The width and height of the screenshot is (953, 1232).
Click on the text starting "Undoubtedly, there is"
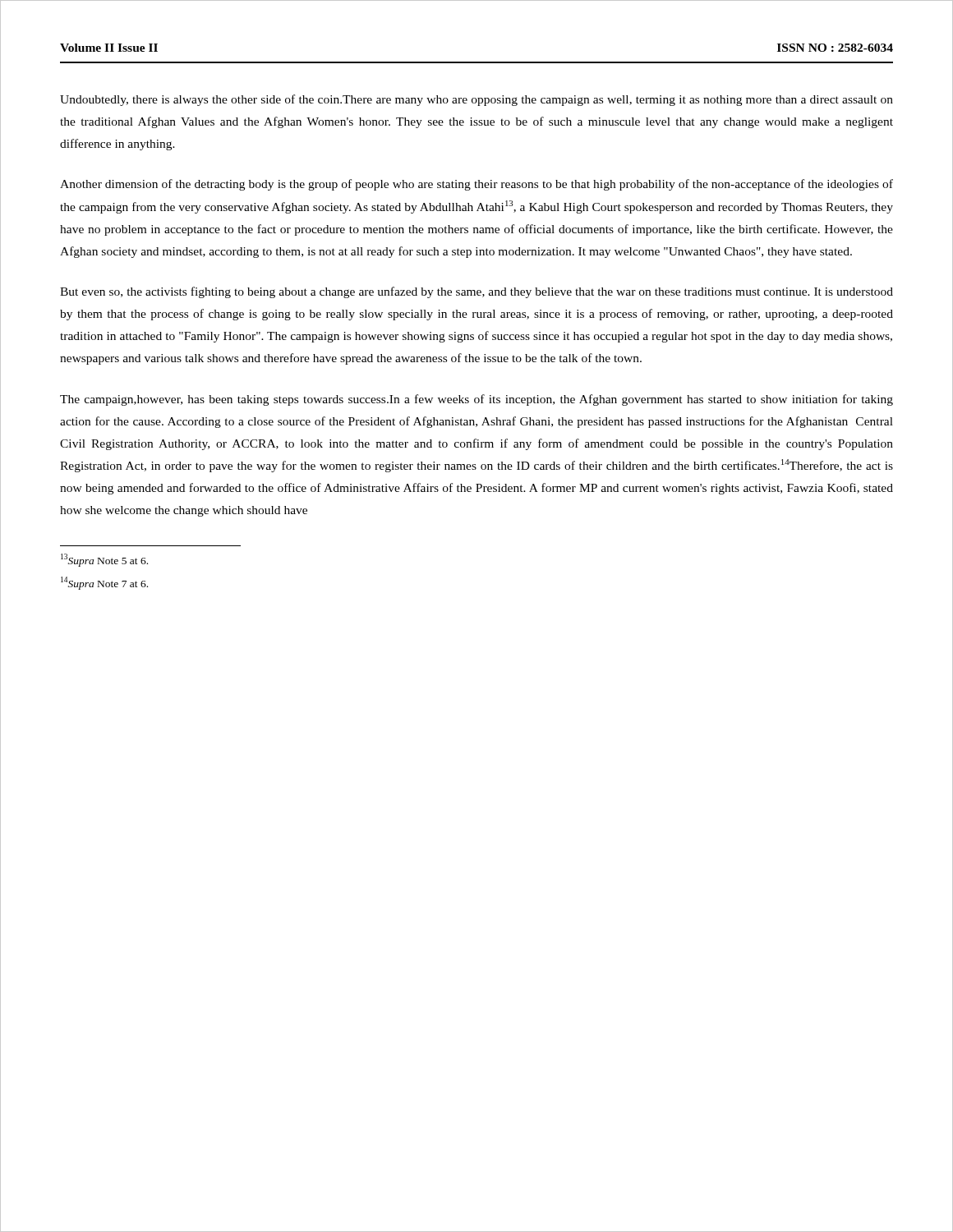point(476,121)
